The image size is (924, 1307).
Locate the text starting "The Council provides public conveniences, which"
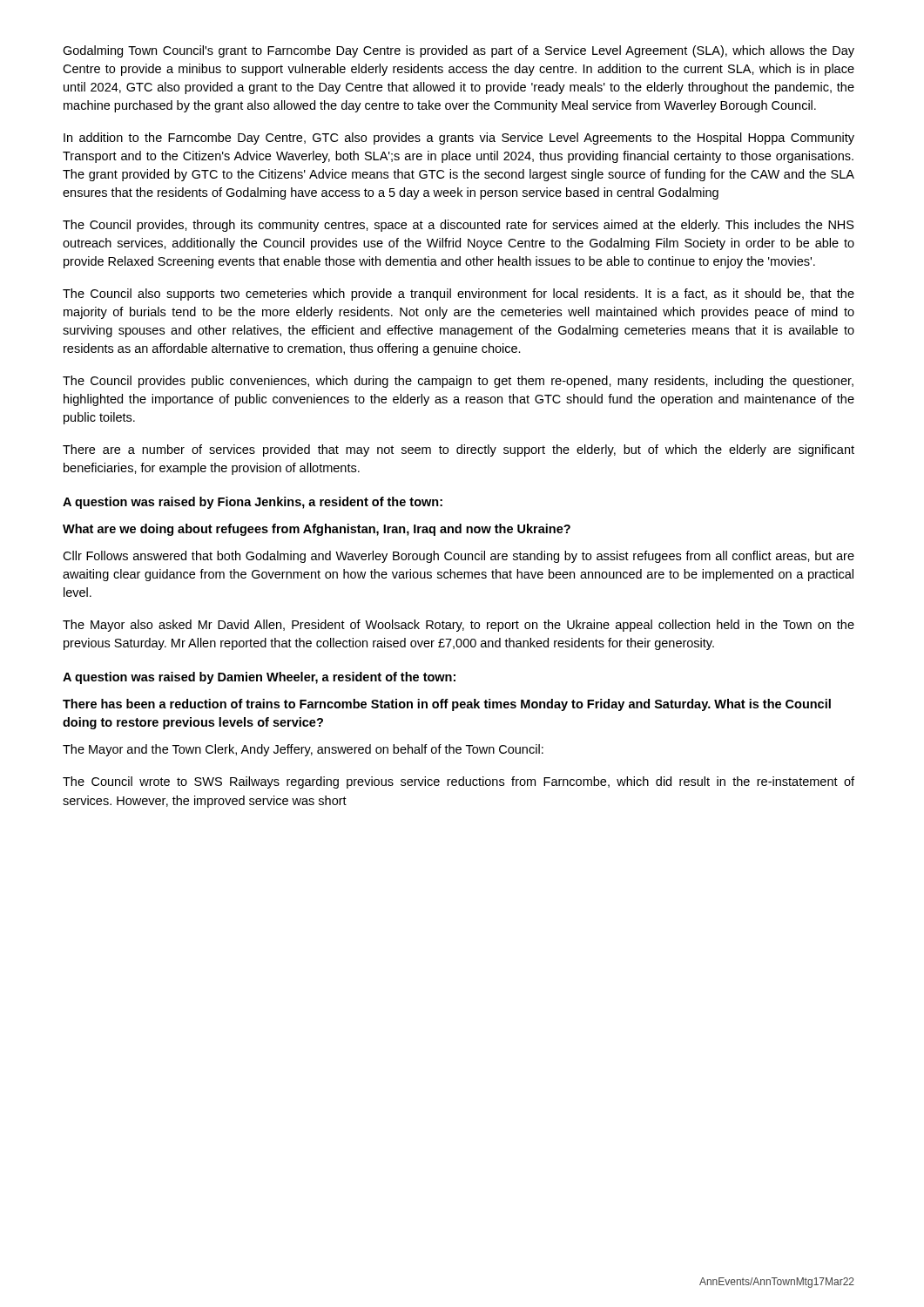(459, 399)
